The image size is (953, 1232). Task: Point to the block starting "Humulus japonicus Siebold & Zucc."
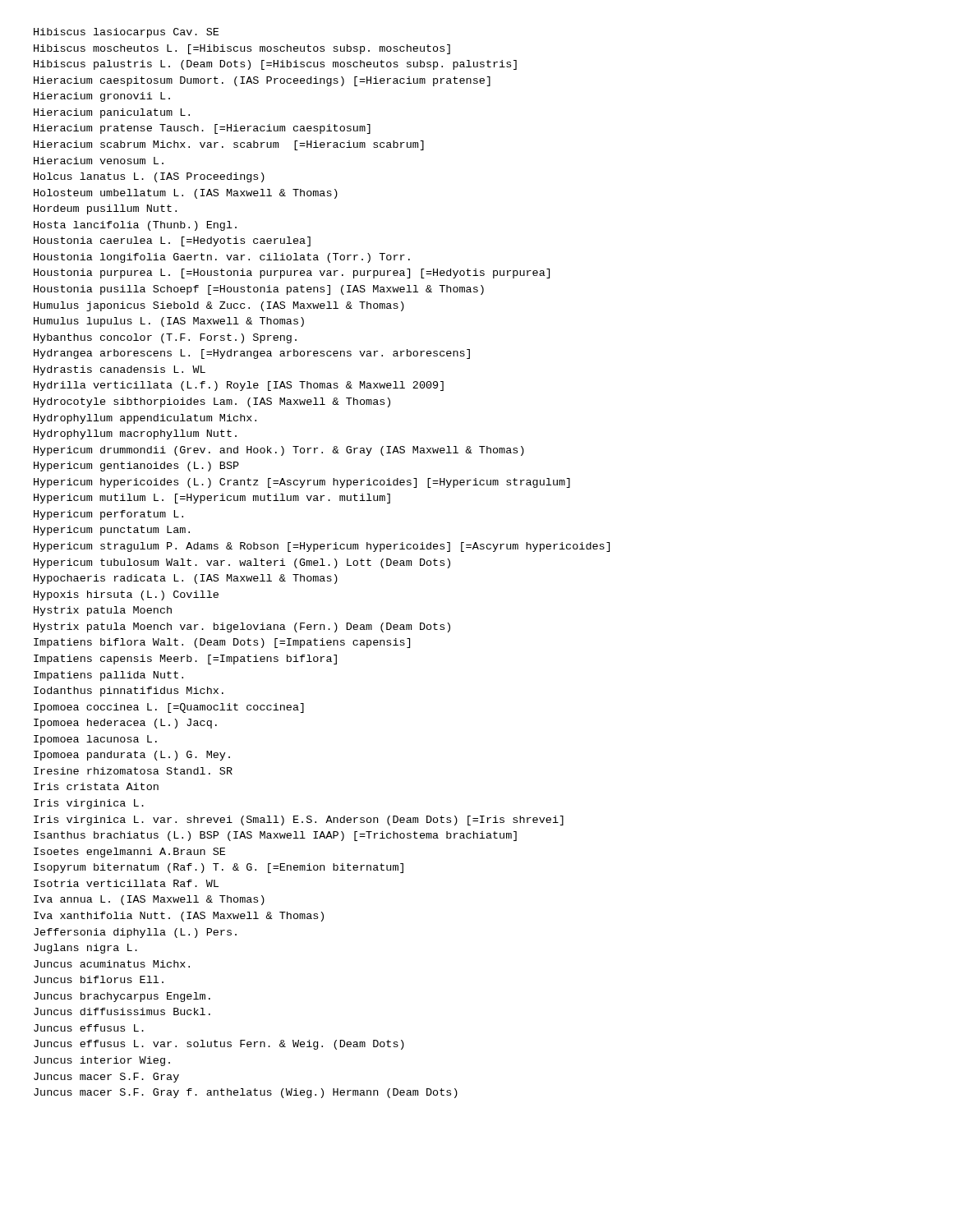219,306
